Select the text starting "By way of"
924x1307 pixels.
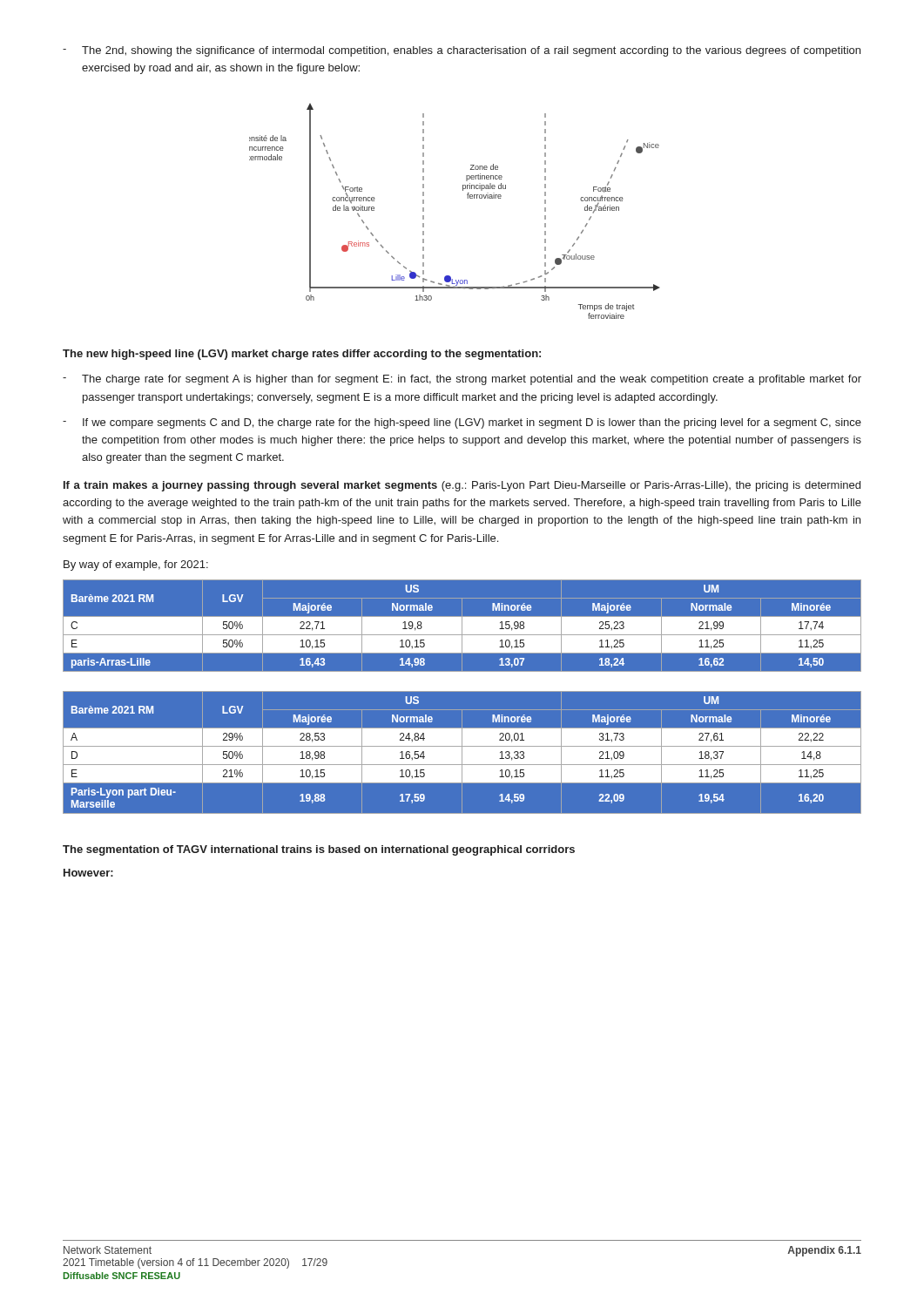click(136, 564)
